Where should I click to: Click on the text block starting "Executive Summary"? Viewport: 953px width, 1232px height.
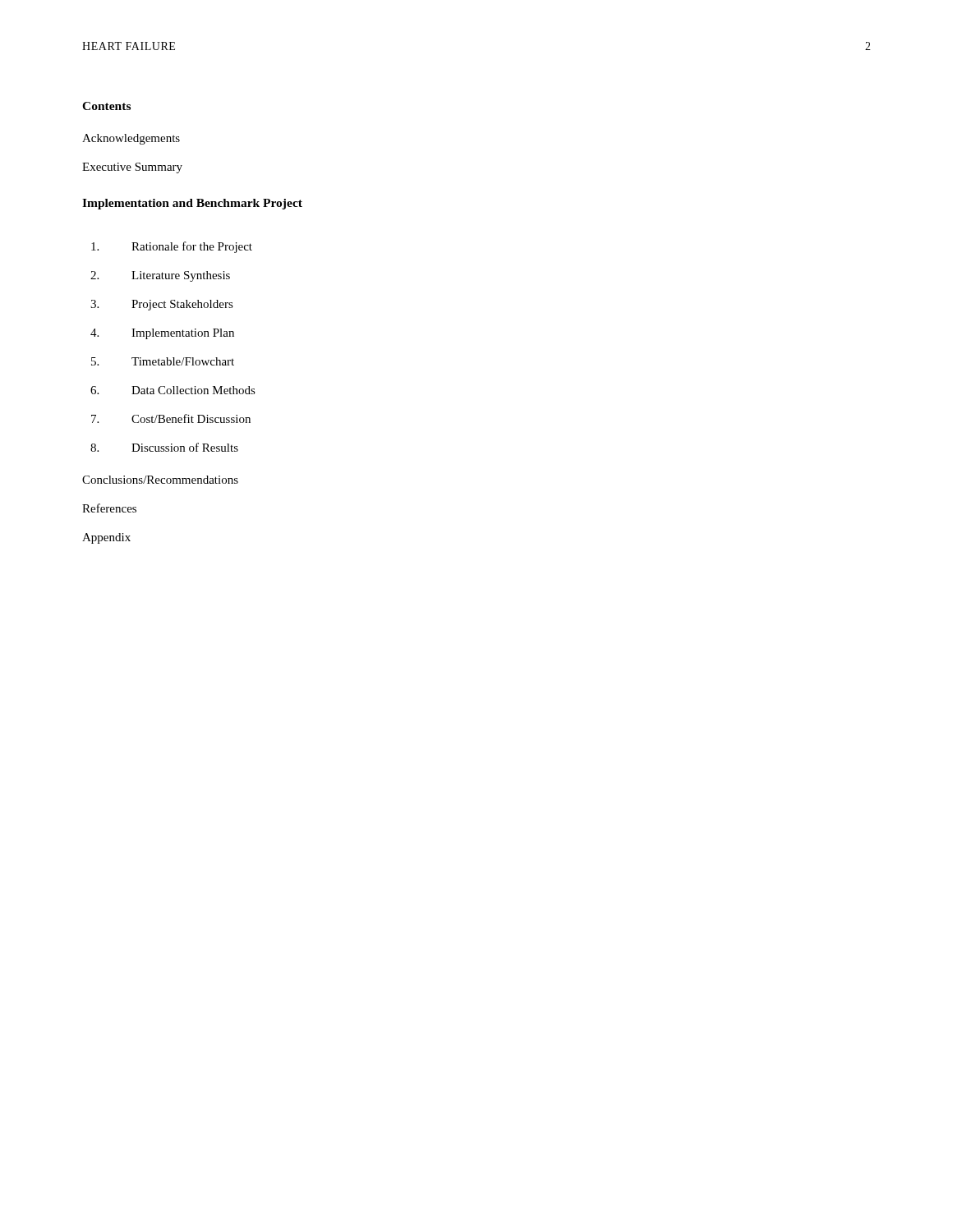pyautogui.click(x=132, y=168)
